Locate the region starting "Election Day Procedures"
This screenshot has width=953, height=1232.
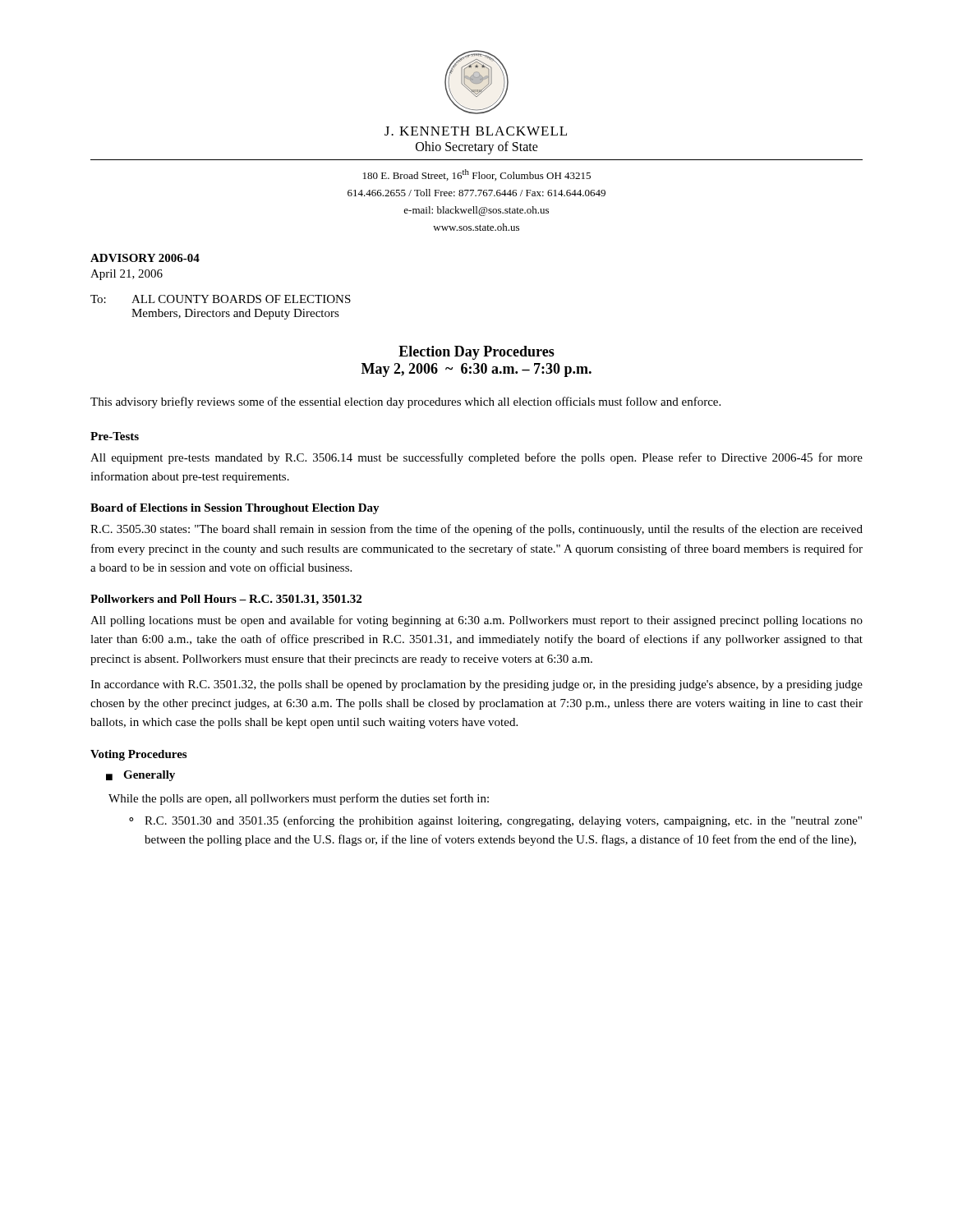tap(476, 360)
